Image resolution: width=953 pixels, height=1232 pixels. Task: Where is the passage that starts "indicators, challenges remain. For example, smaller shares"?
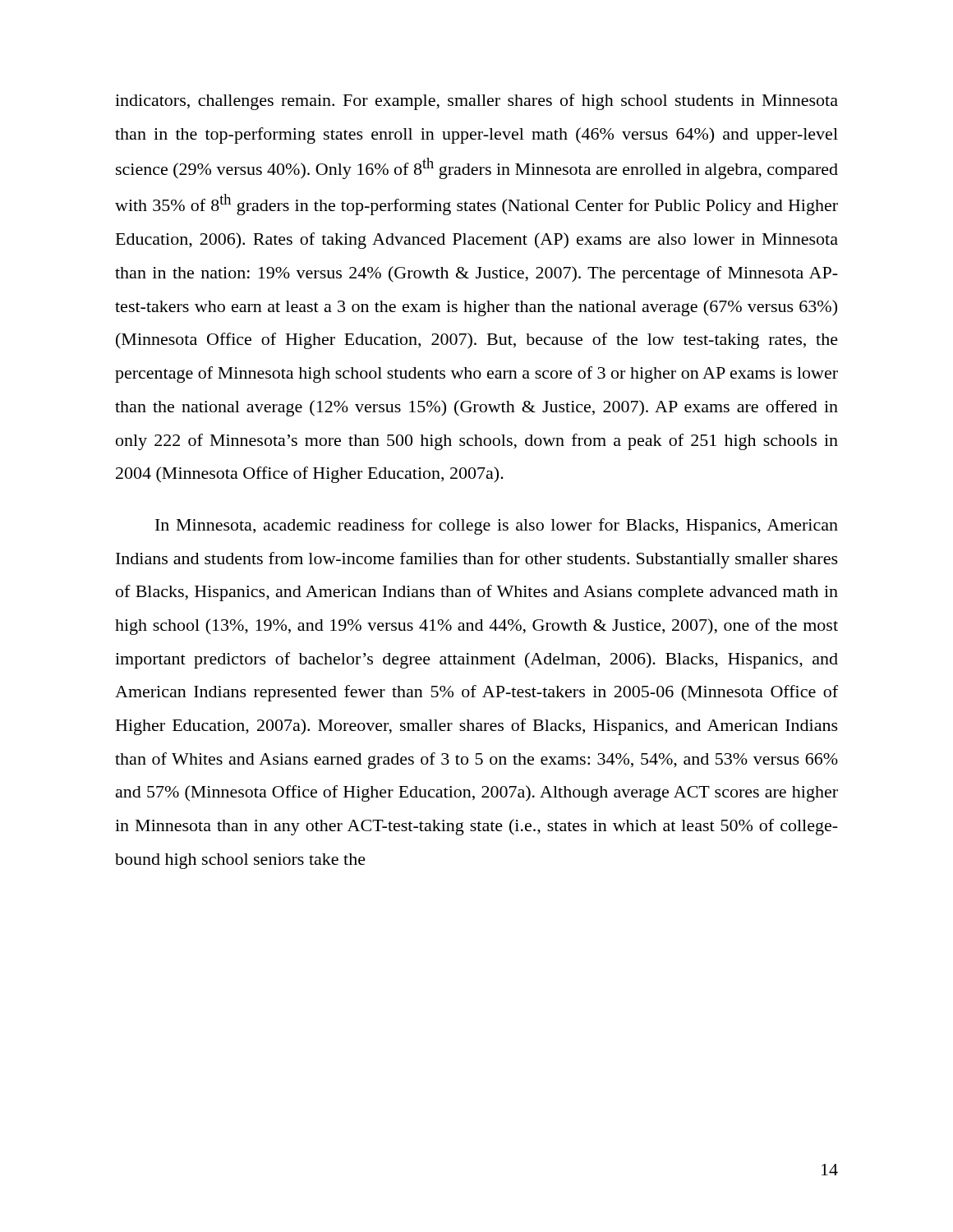click(x=476, y=287)
